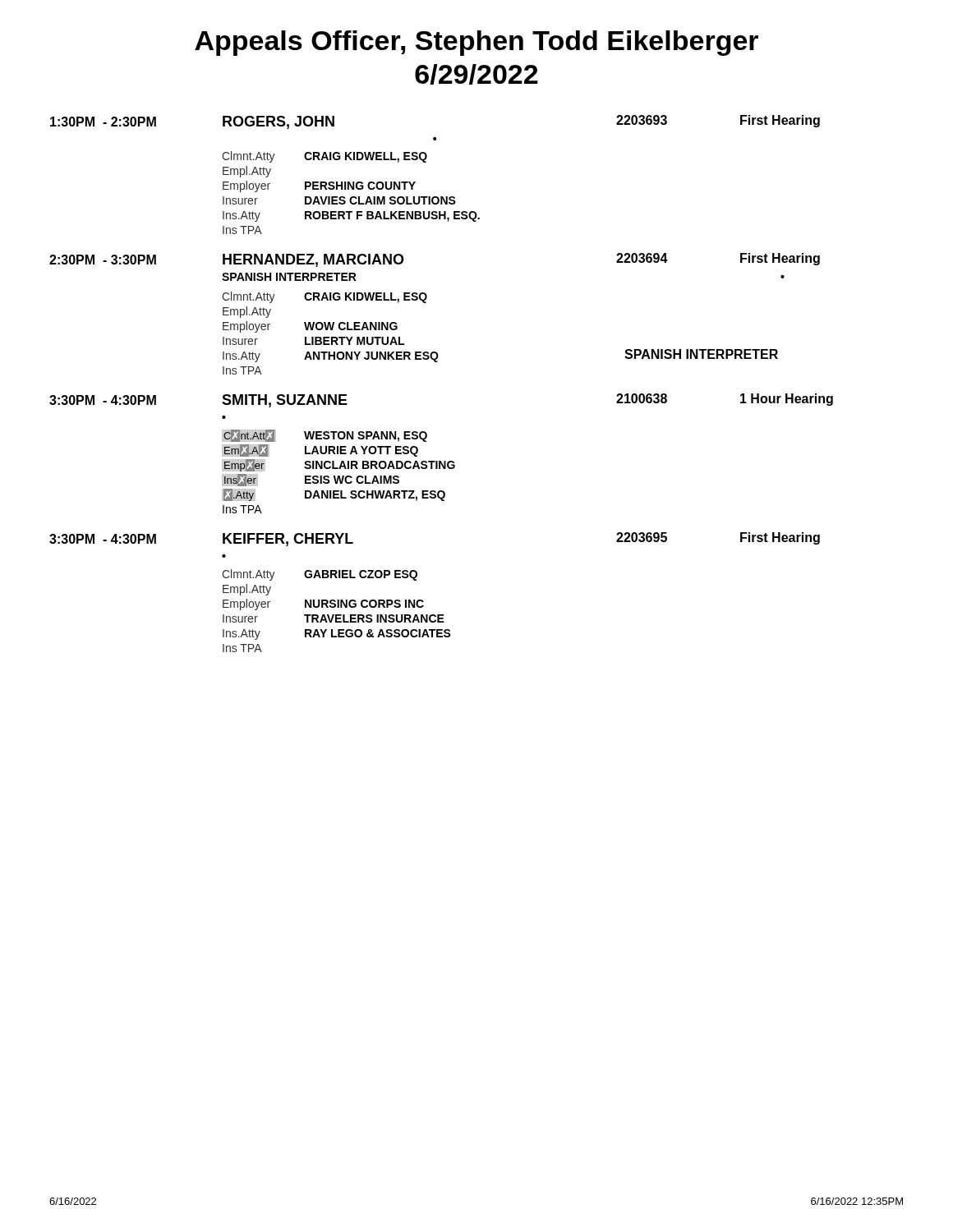Locate the text "Appeals Officer, Stephen Todd Eikelberger 6/29/2022"
Image resolution: width=953 pixels, height=1232 pixels.
click(x=476, y=57)
